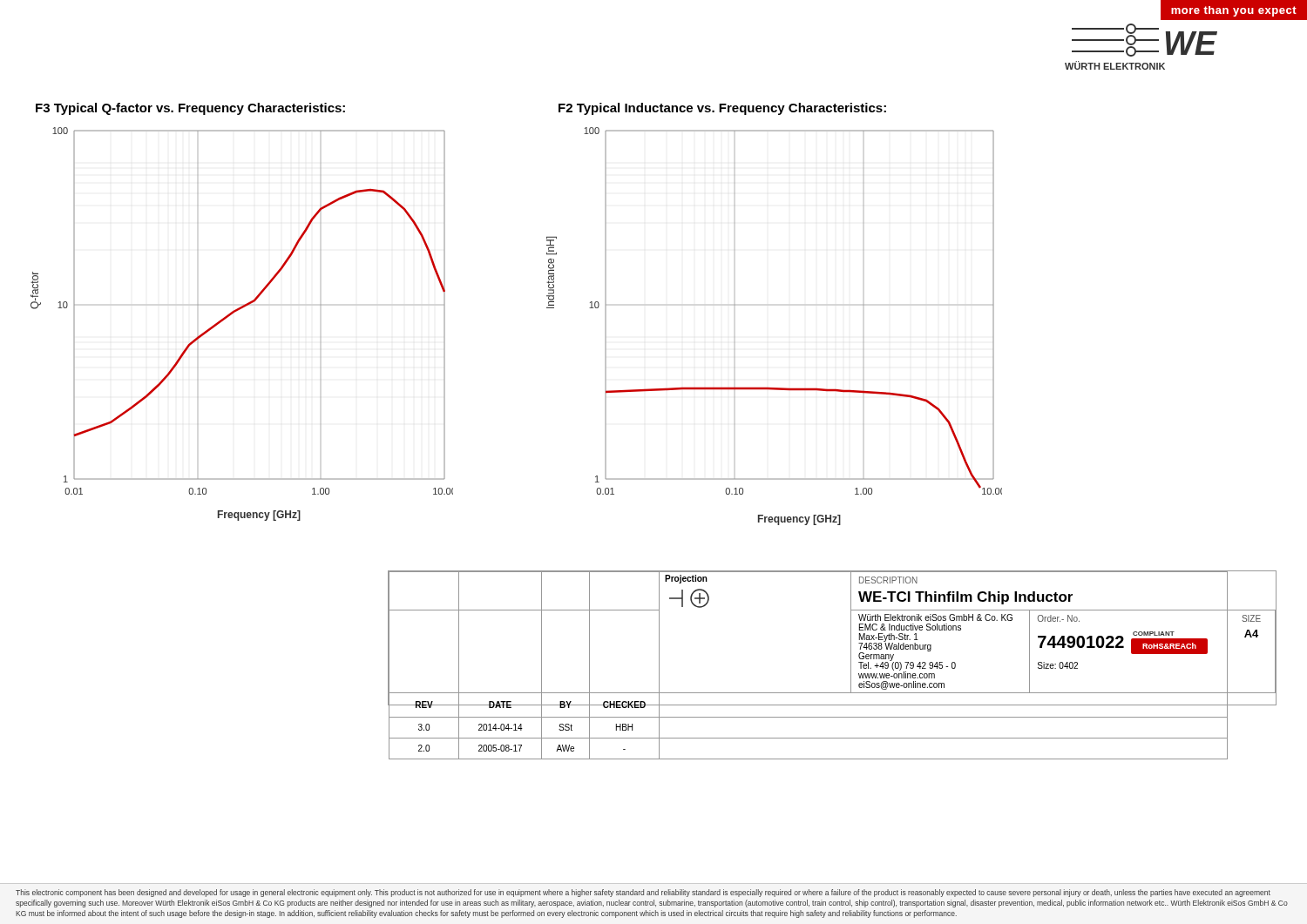
Task: Locate the element starting "This electronic component has been designed and developed"
Action: 652,903
